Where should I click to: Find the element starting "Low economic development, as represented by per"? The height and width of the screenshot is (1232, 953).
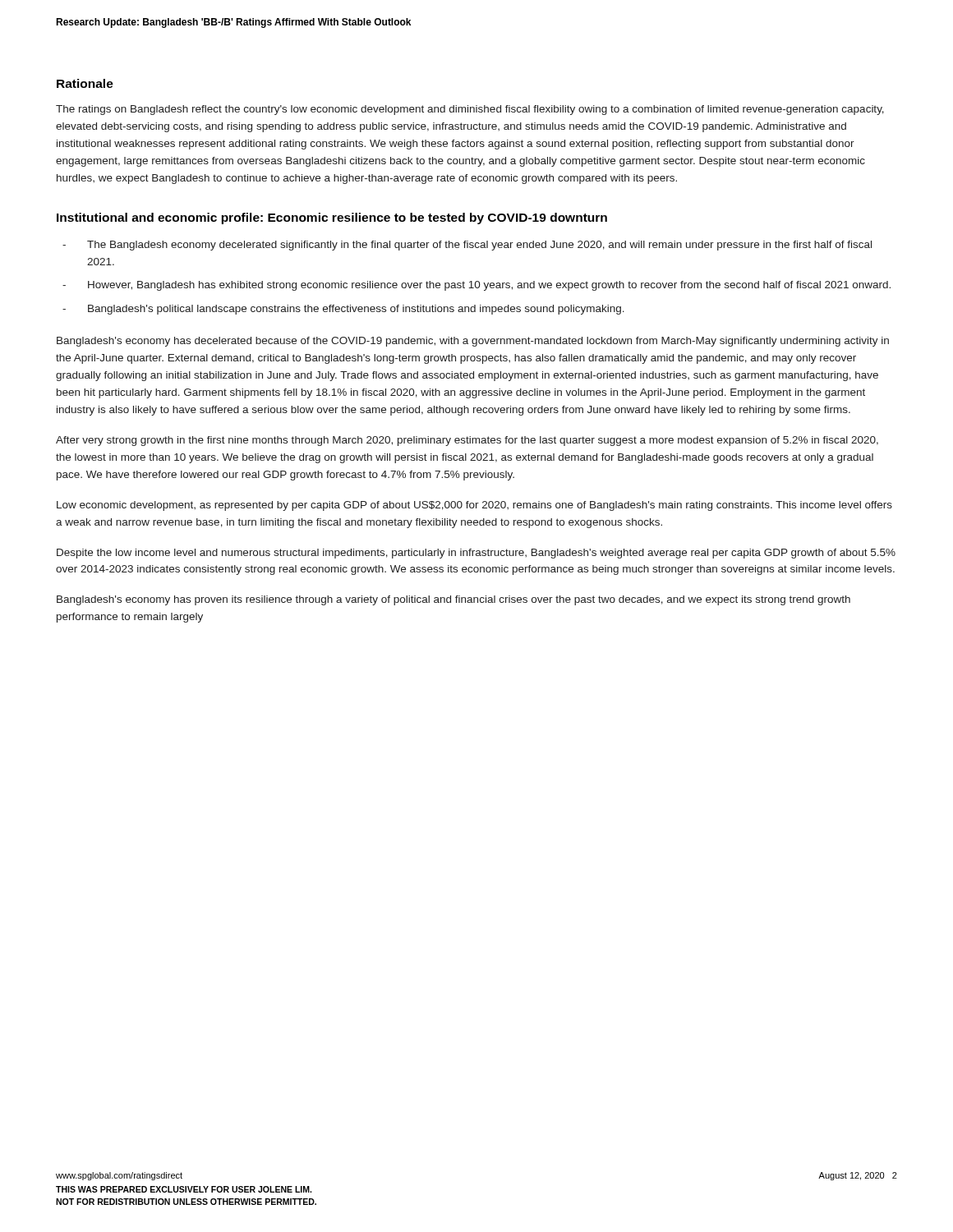click(474, 513)
